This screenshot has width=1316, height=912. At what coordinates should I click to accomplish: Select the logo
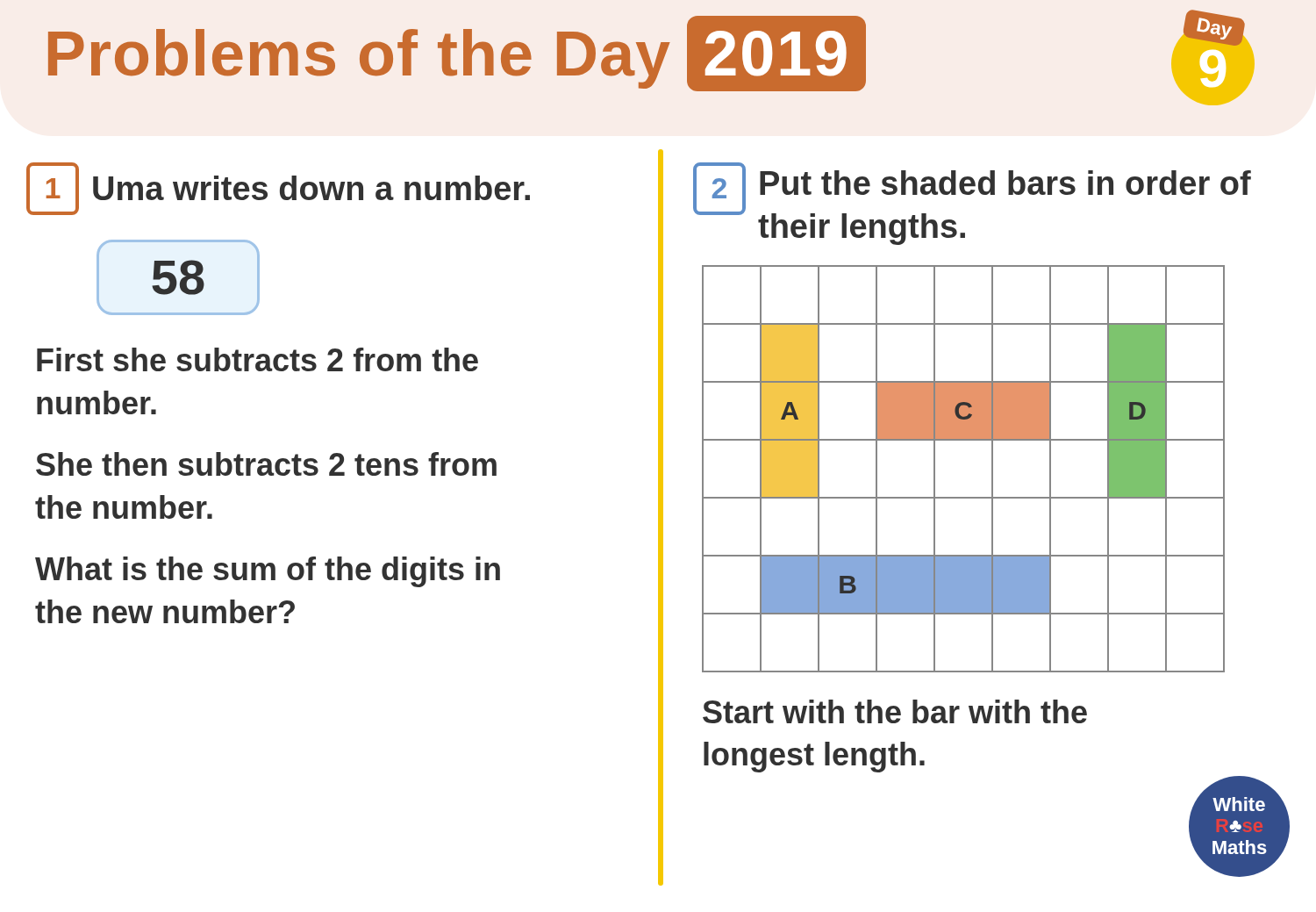(1239, 826)
